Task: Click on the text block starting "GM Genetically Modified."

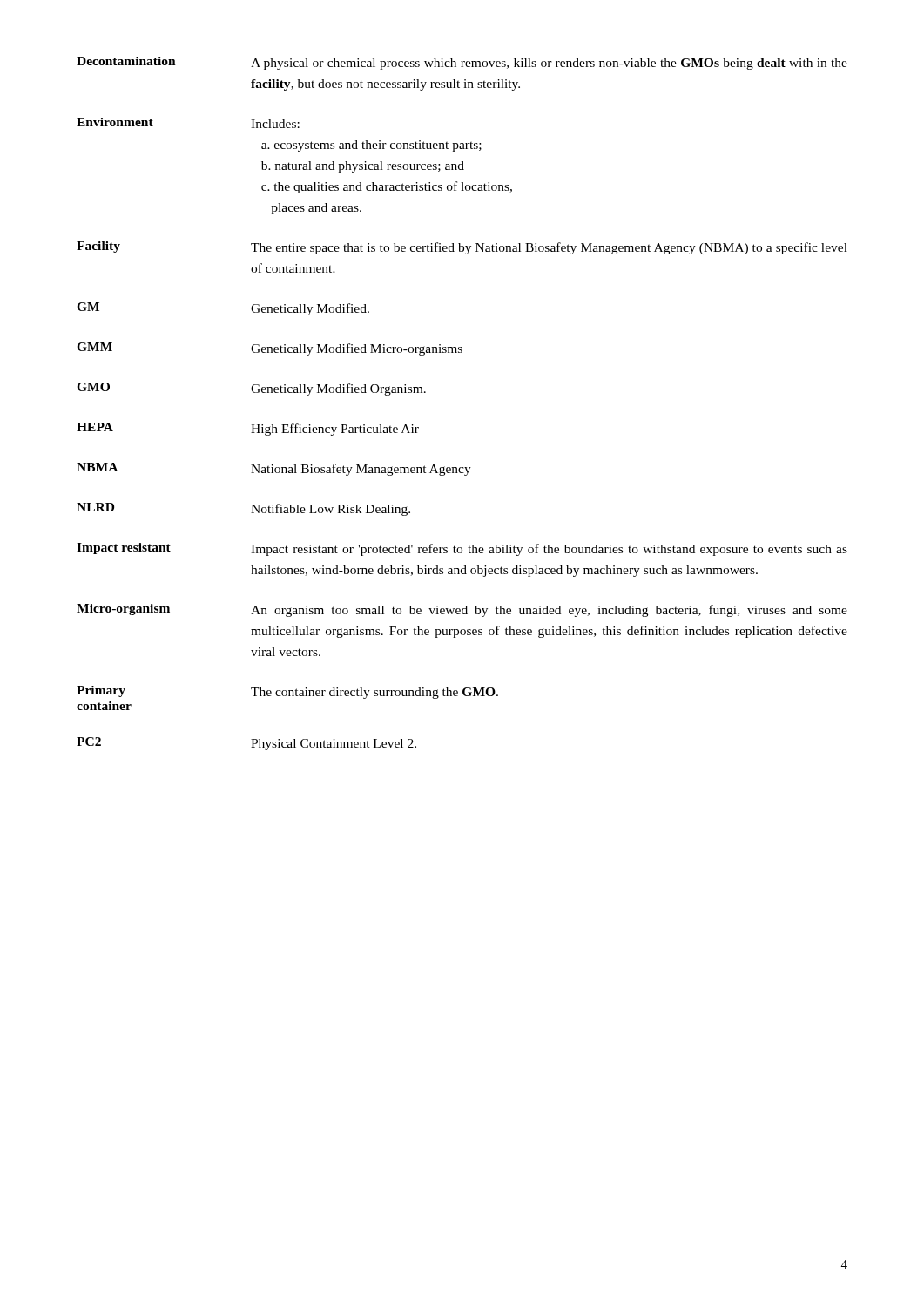Action: click(88, 309)
